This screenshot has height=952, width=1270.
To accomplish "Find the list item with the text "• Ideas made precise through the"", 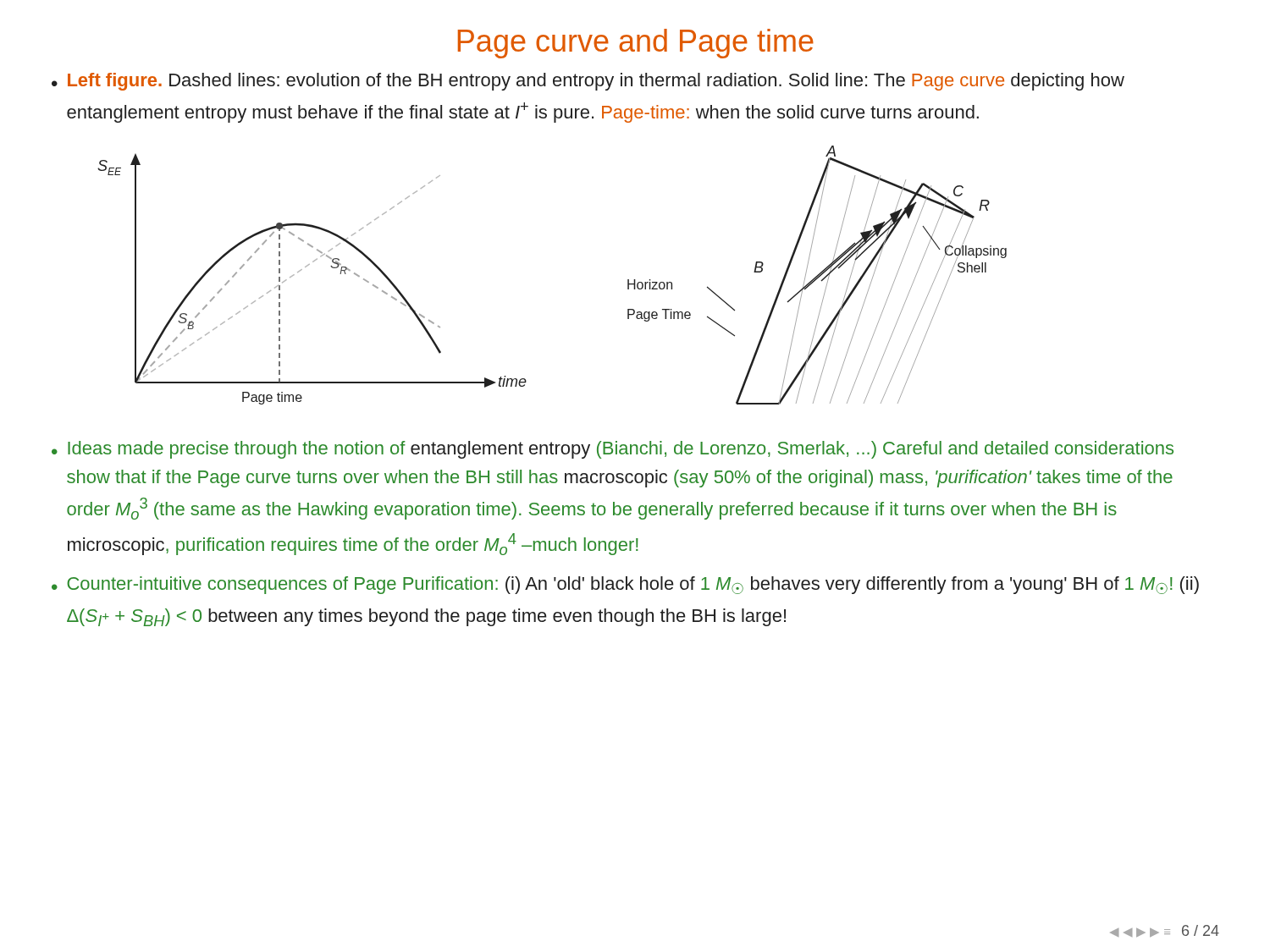I will pos(635,498).
